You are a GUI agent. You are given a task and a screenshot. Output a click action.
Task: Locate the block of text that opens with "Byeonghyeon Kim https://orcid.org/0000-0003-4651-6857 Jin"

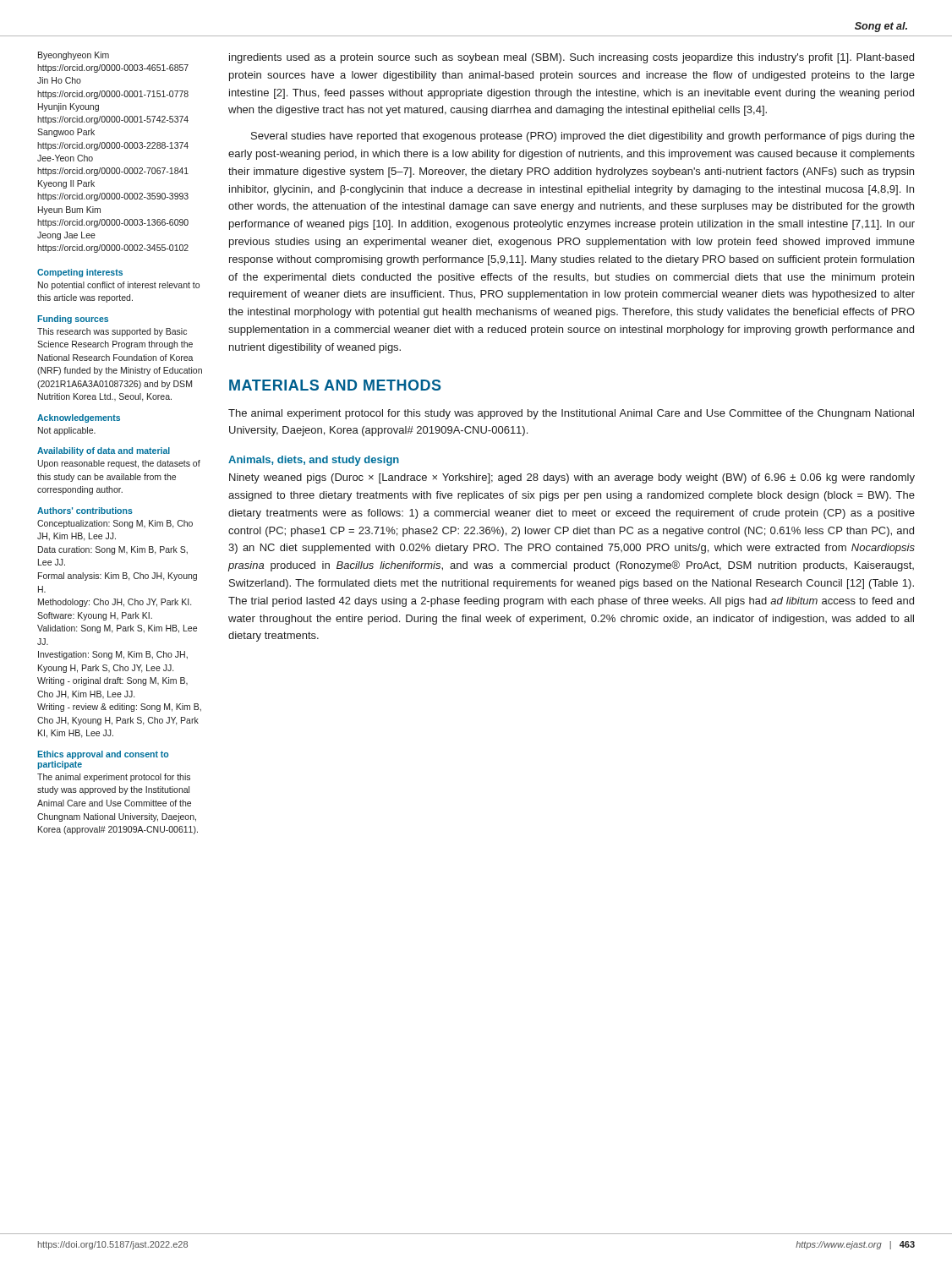pyautogui.click(x=113, y=151)
